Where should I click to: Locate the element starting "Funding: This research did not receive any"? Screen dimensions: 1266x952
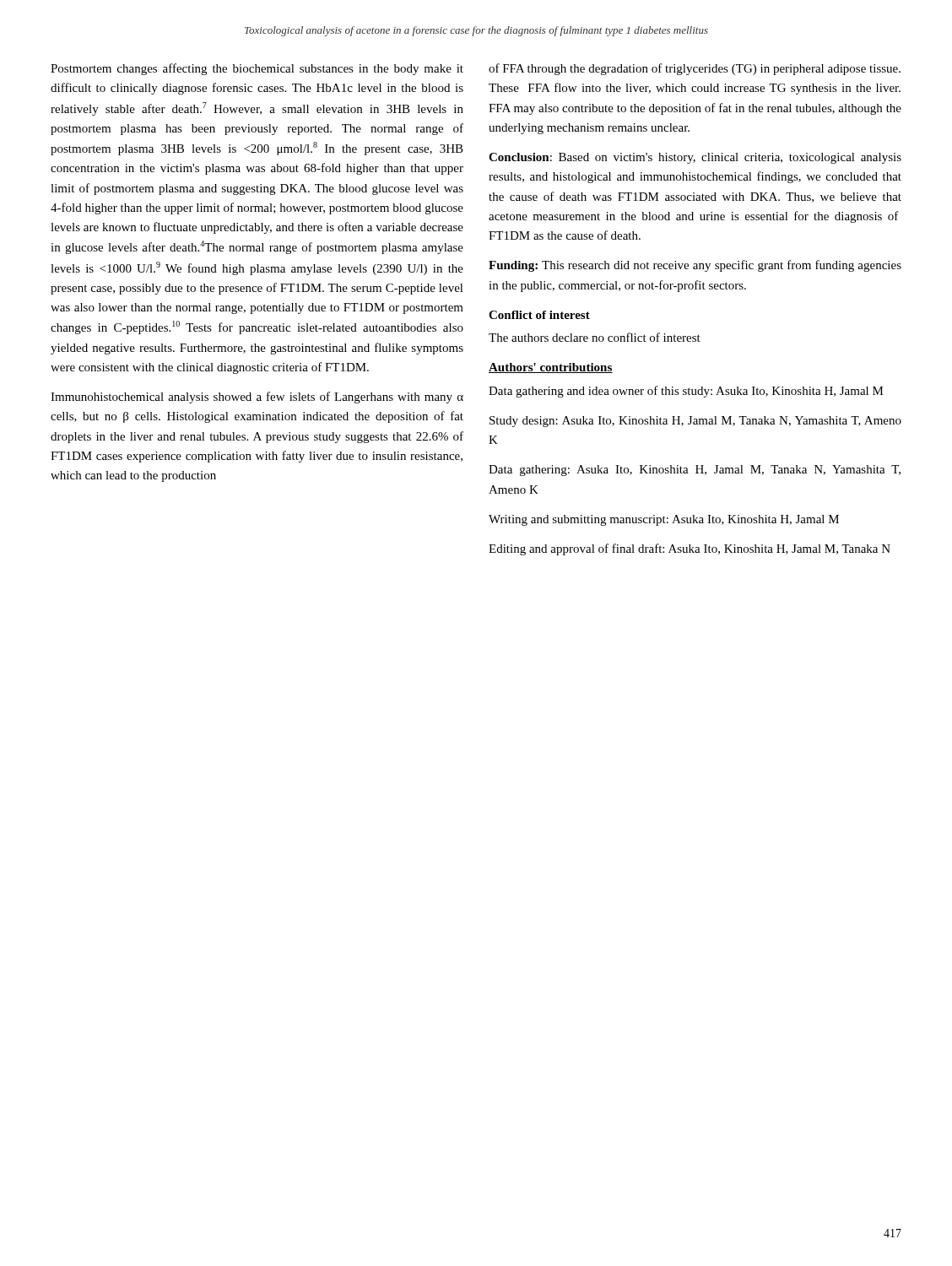[x=695, y=276]
